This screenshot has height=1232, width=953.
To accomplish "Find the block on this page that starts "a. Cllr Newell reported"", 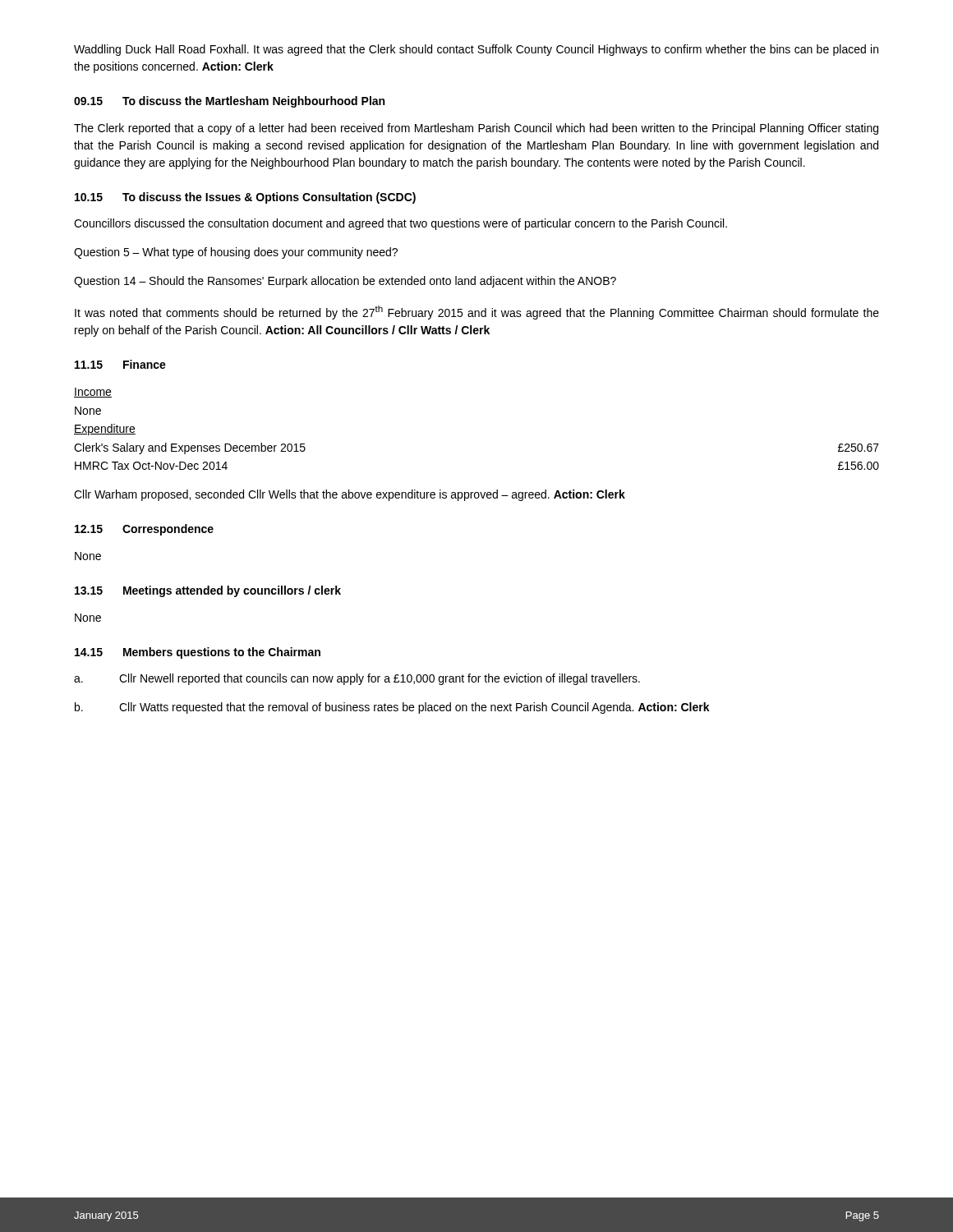I will coord(476,679).
